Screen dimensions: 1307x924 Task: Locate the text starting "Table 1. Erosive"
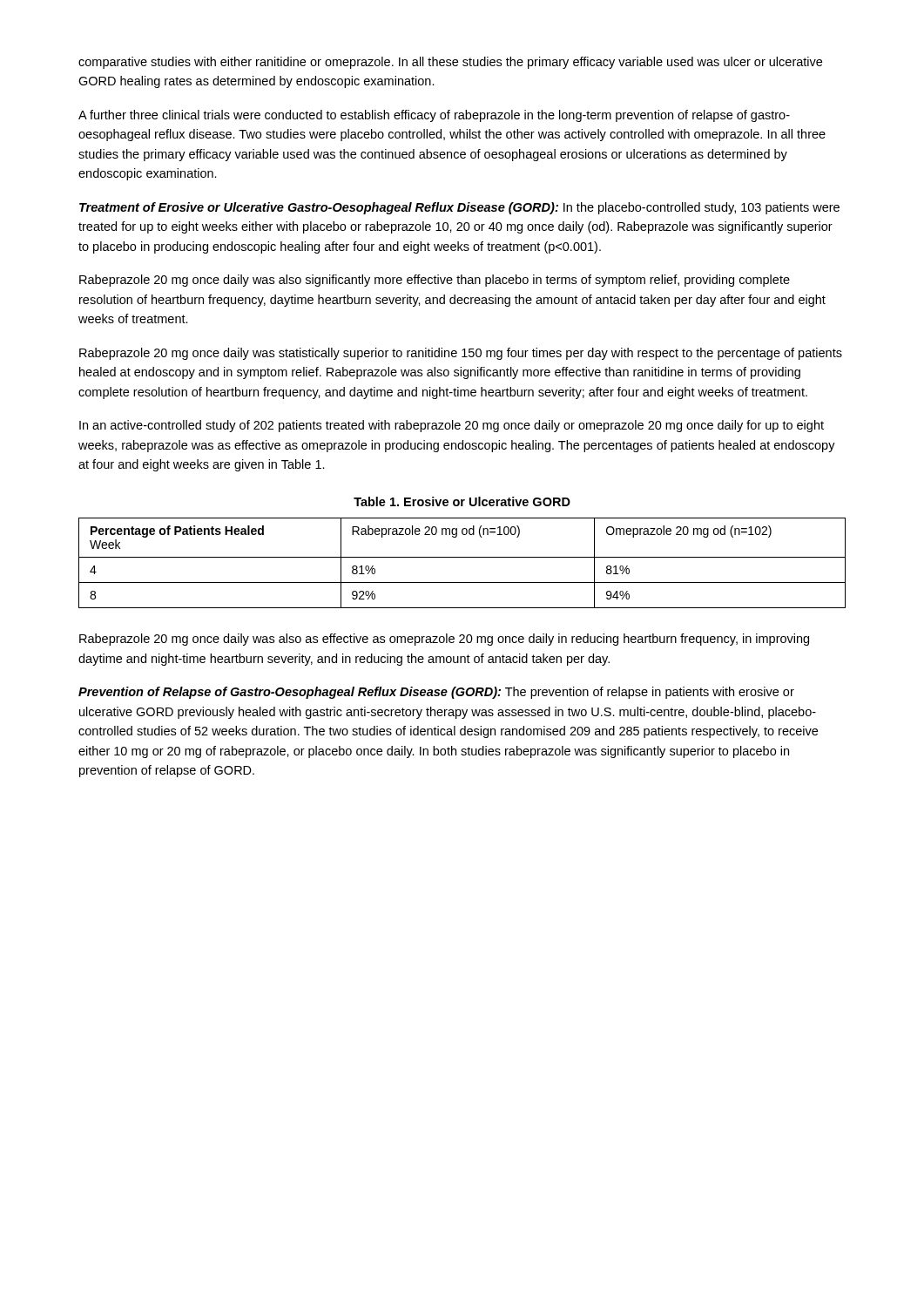pyautogui.click(x=462, y=502)
